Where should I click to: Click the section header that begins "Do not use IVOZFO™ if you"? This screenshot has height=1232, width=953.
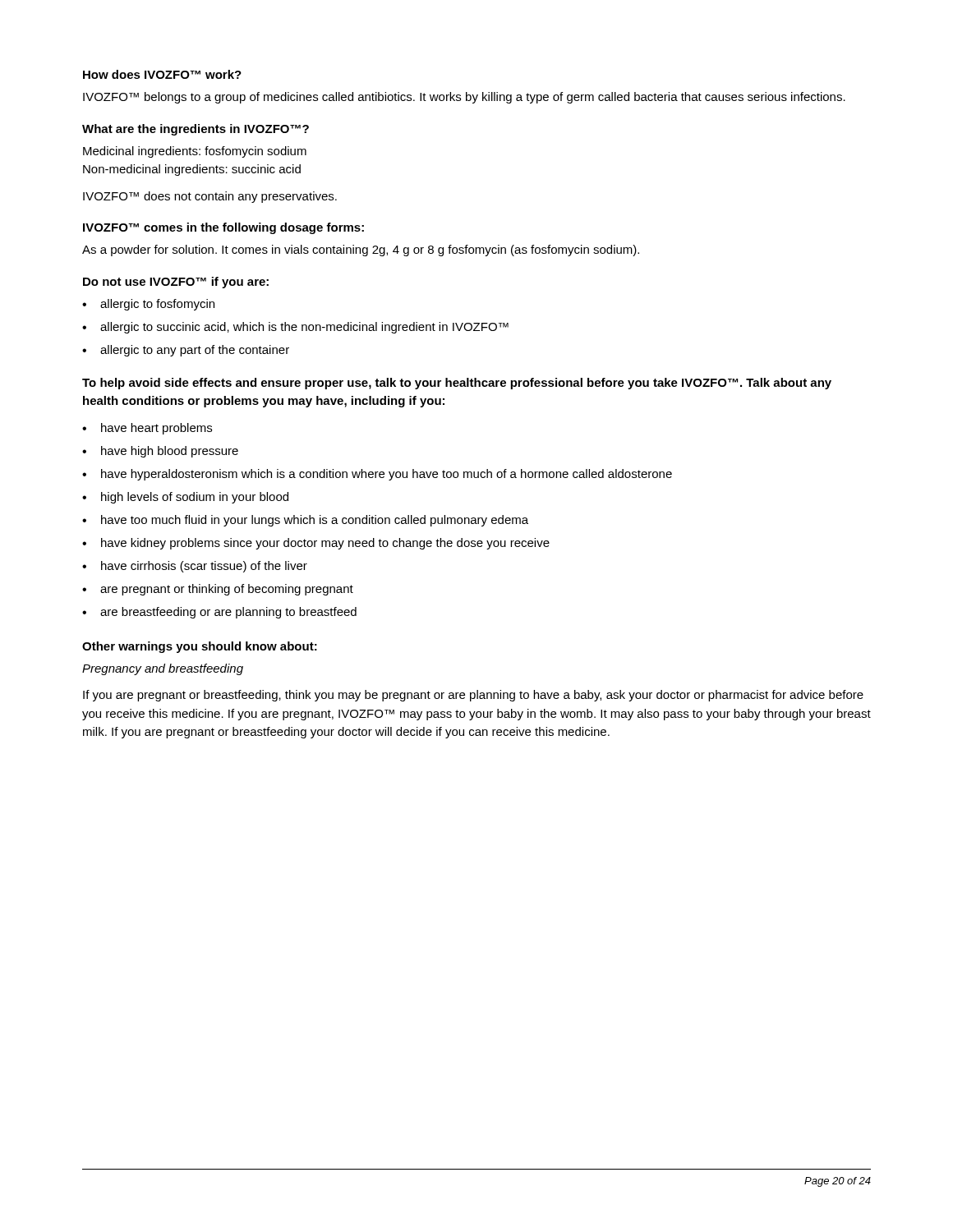[x=176, y=281]
